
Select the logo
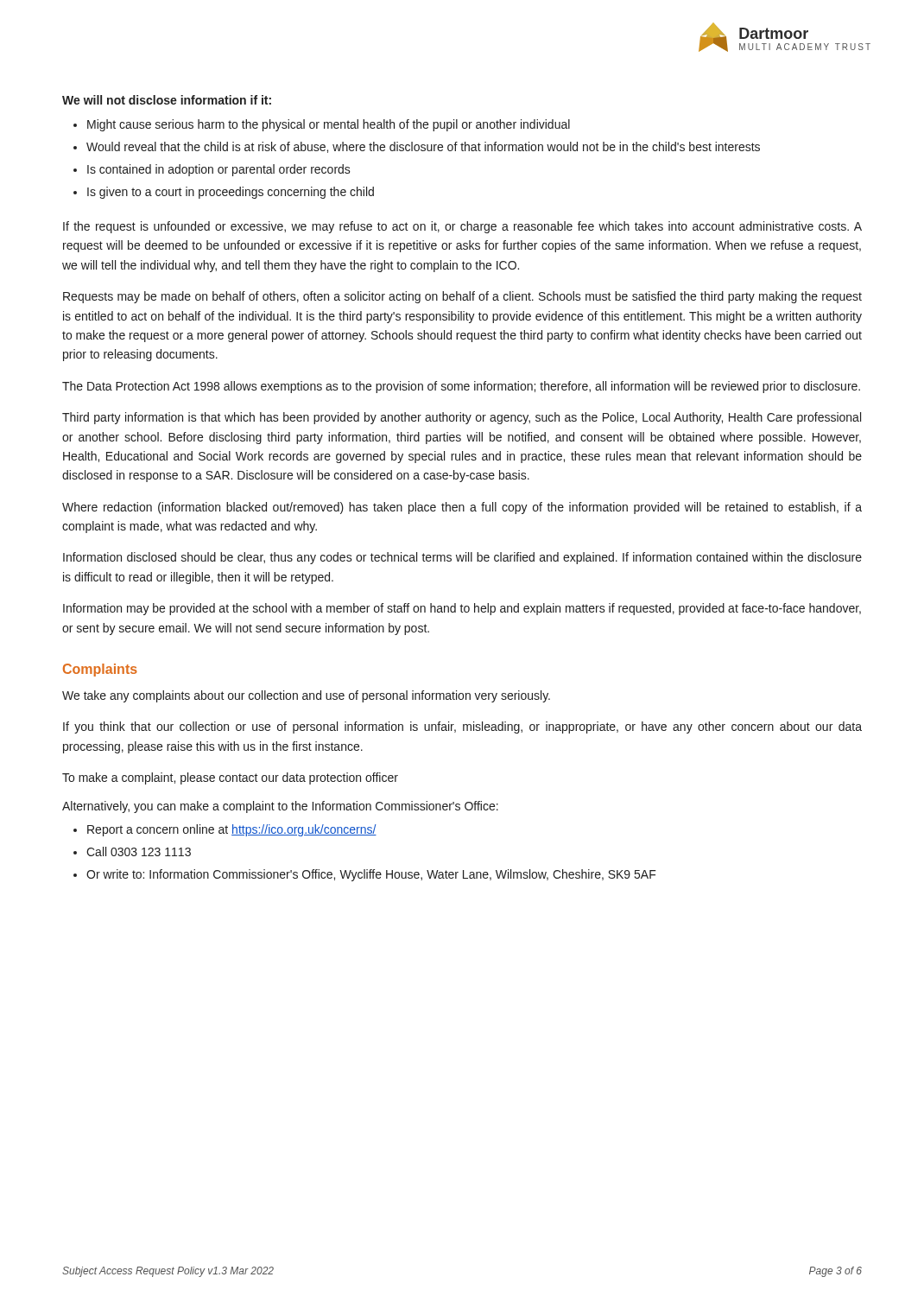pyautogui.click(x=783, y=39)
